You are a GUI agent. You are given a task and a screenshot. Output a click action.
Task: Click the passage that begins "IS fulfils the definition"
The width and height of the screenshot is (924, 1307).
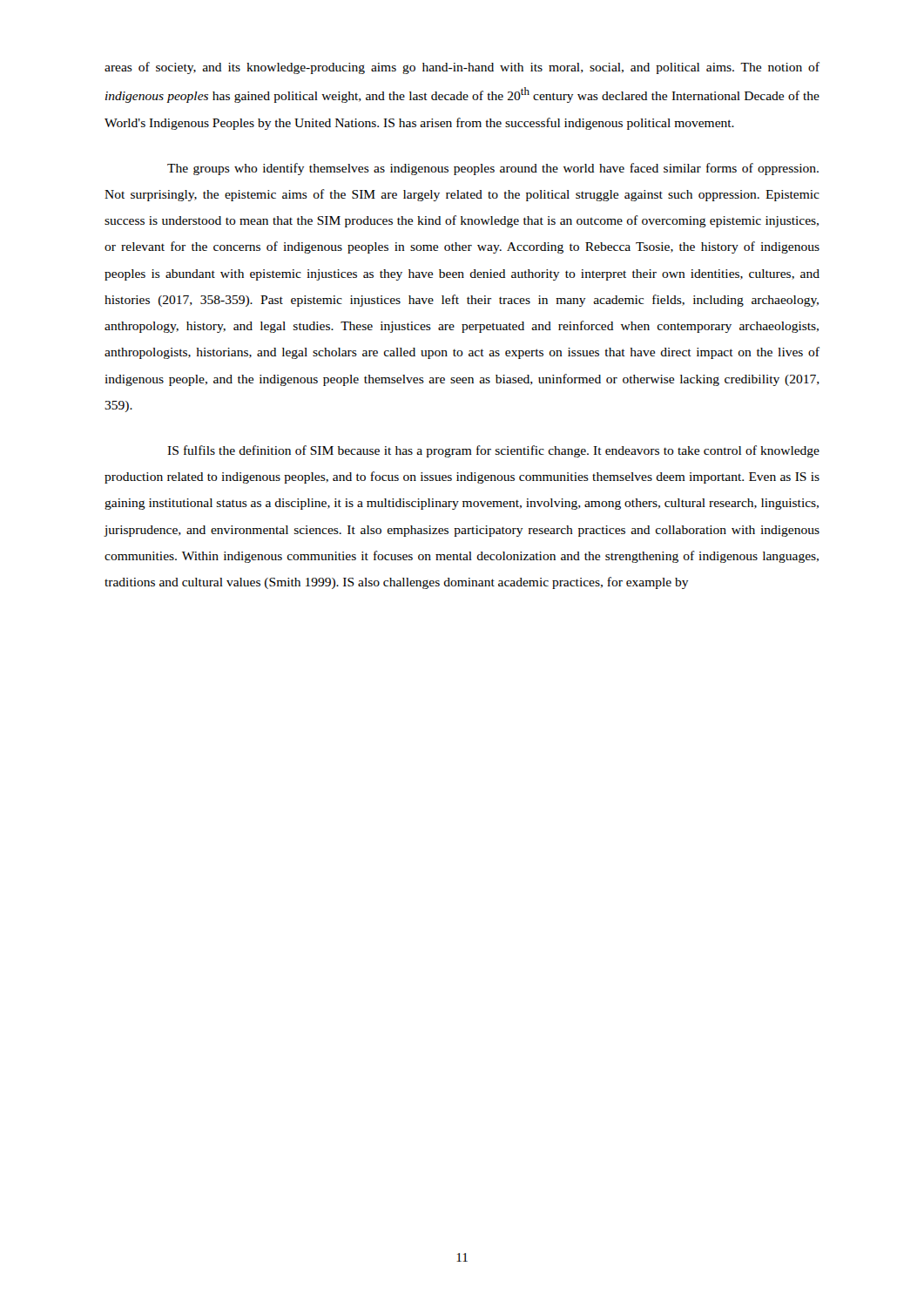coord(462,516)
